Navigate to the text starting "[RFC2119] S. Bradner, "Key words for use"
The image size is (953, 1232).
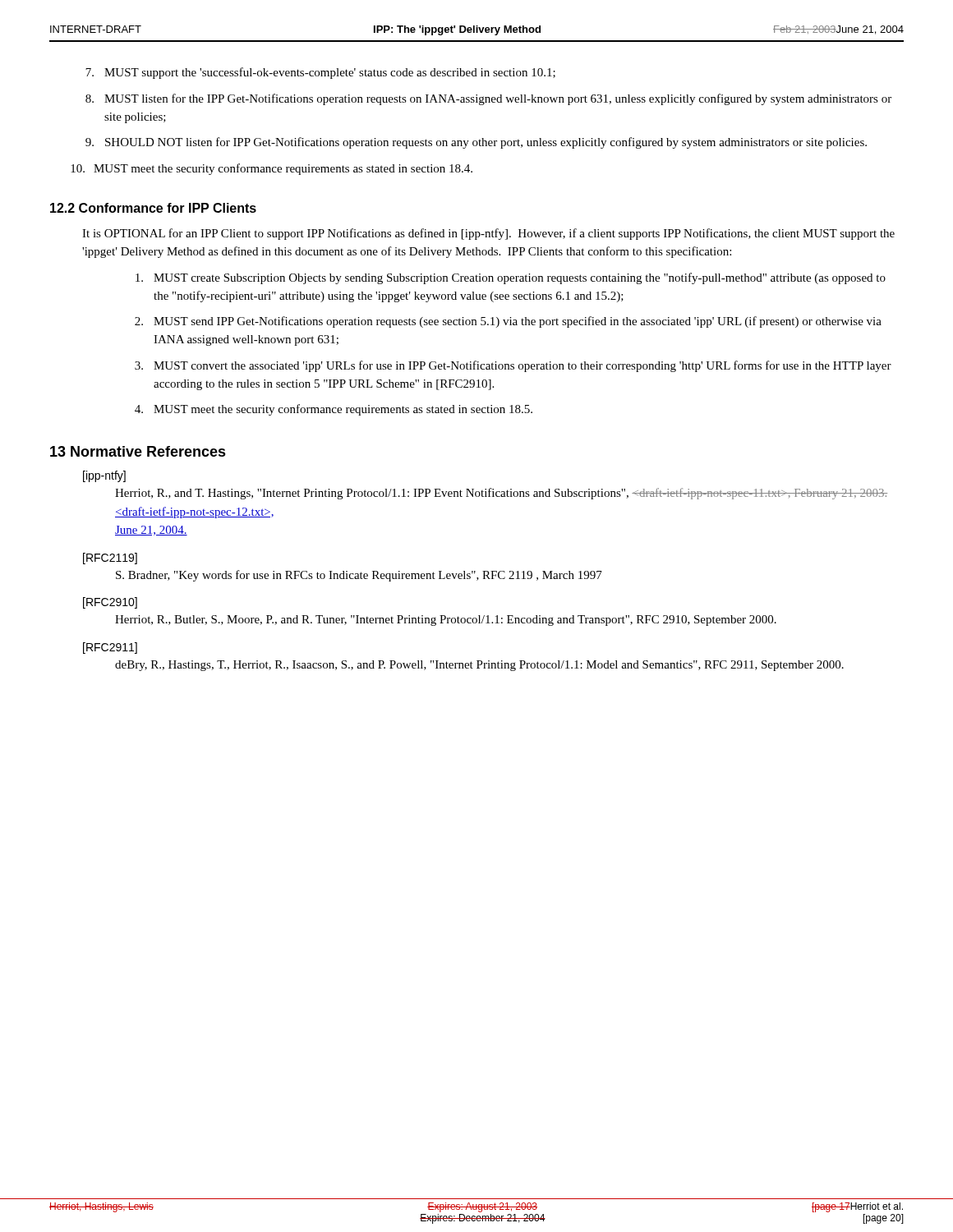(493, 567)
